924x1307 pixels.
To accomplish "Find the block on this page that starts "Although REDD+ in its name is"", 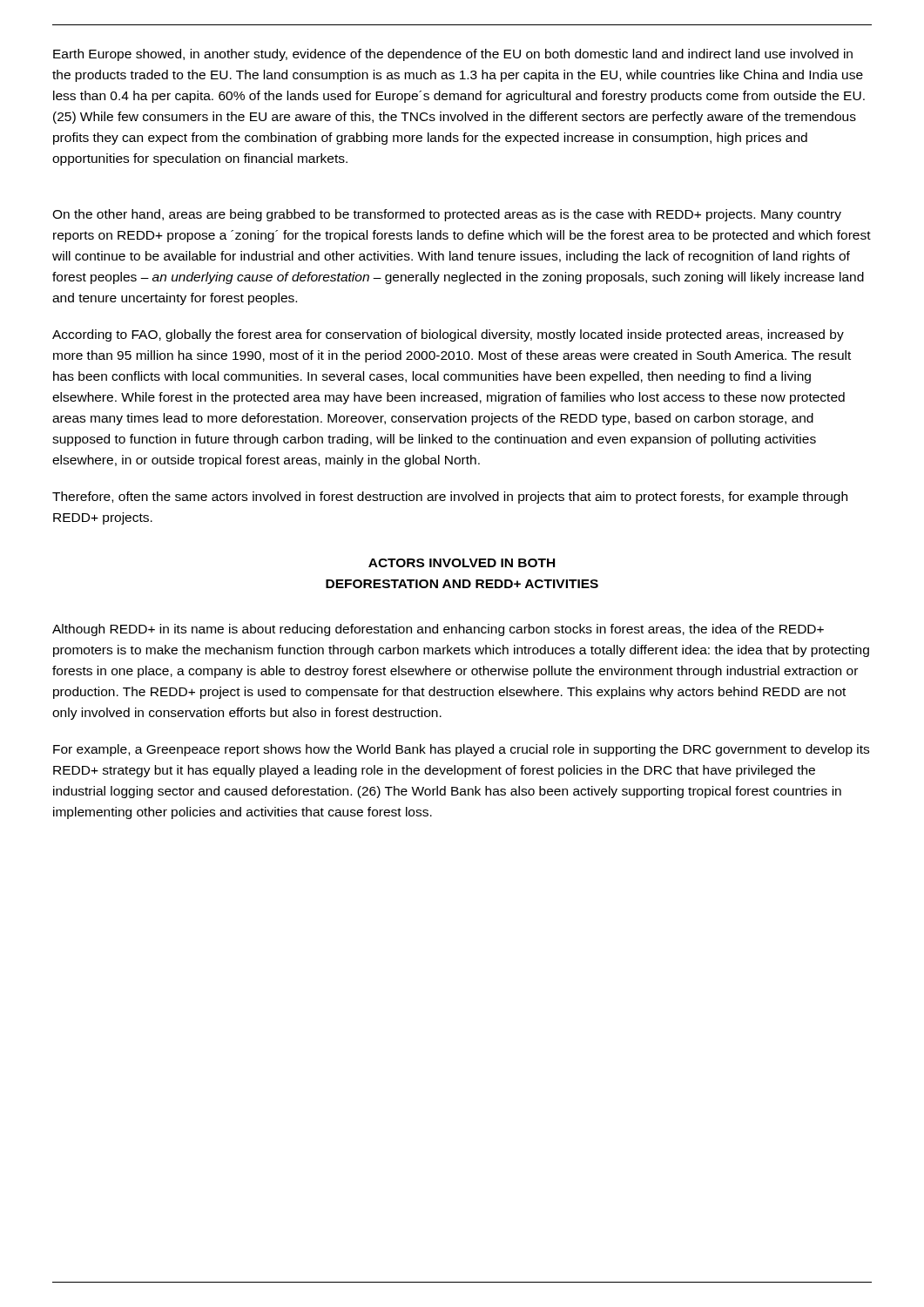I will (461, 671).
